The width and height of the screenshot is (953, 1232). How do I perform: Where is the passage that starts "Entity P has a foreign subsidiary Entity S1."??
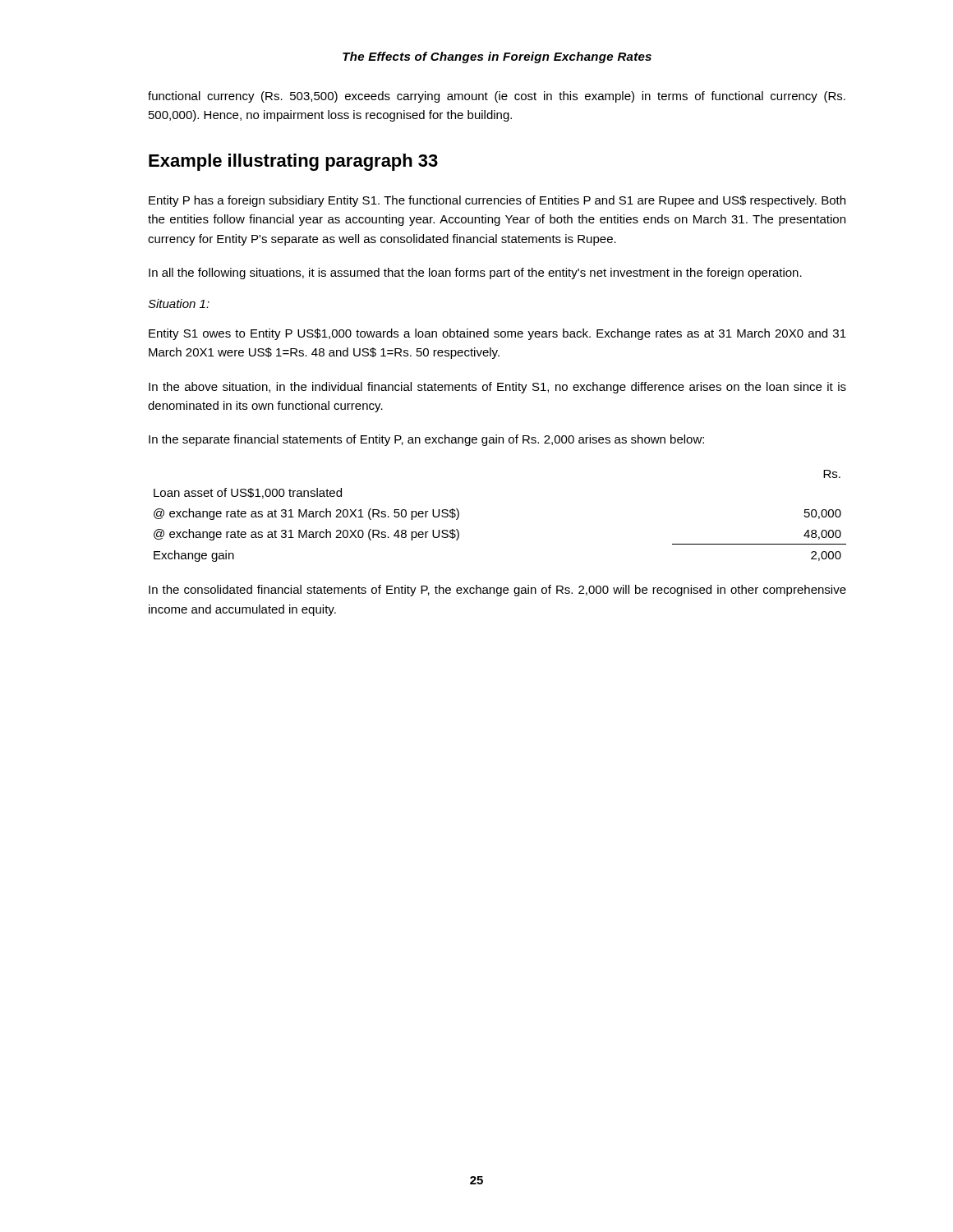[497, 219]
